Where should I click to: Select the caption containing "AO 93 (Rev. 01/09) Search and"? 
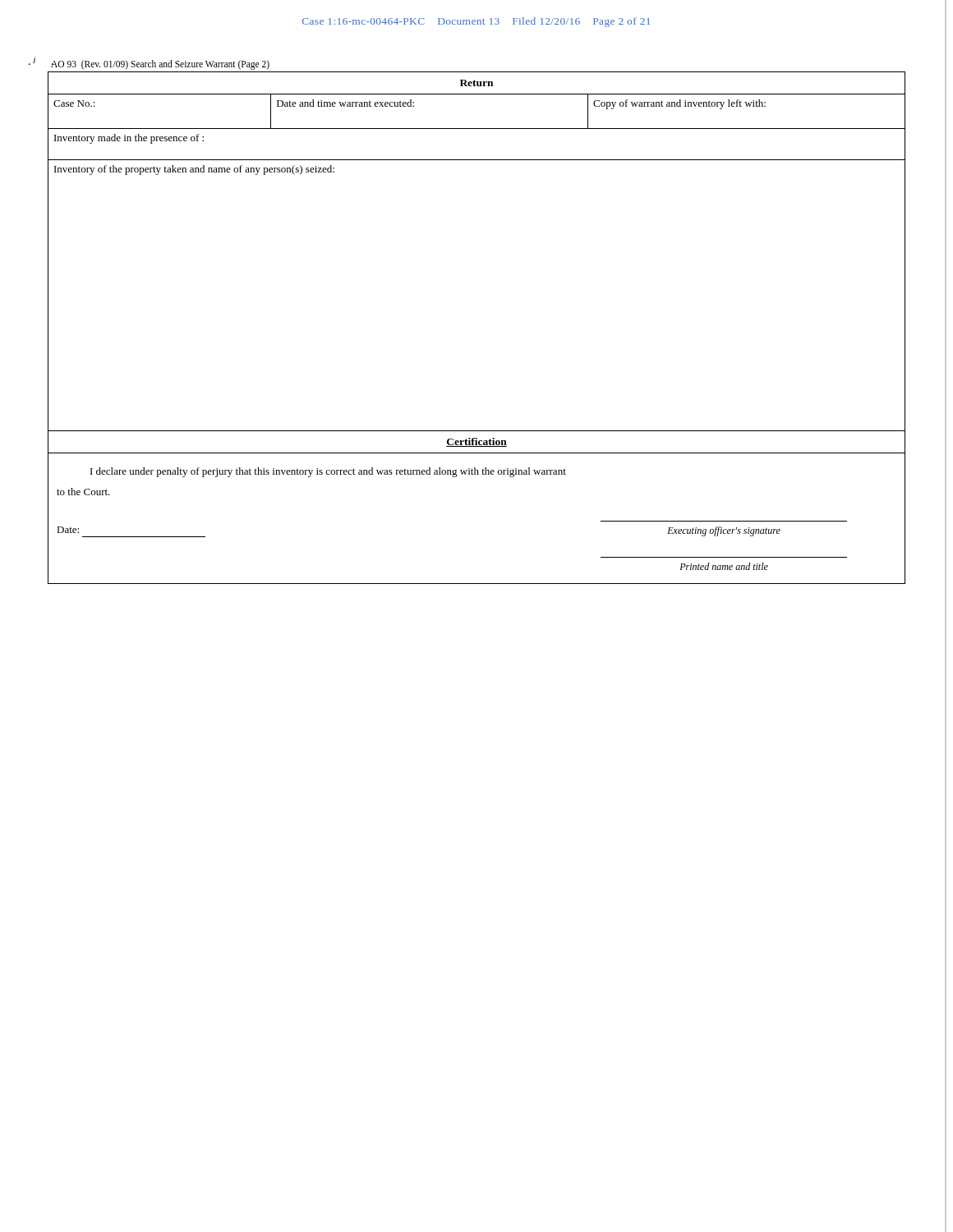160,64
